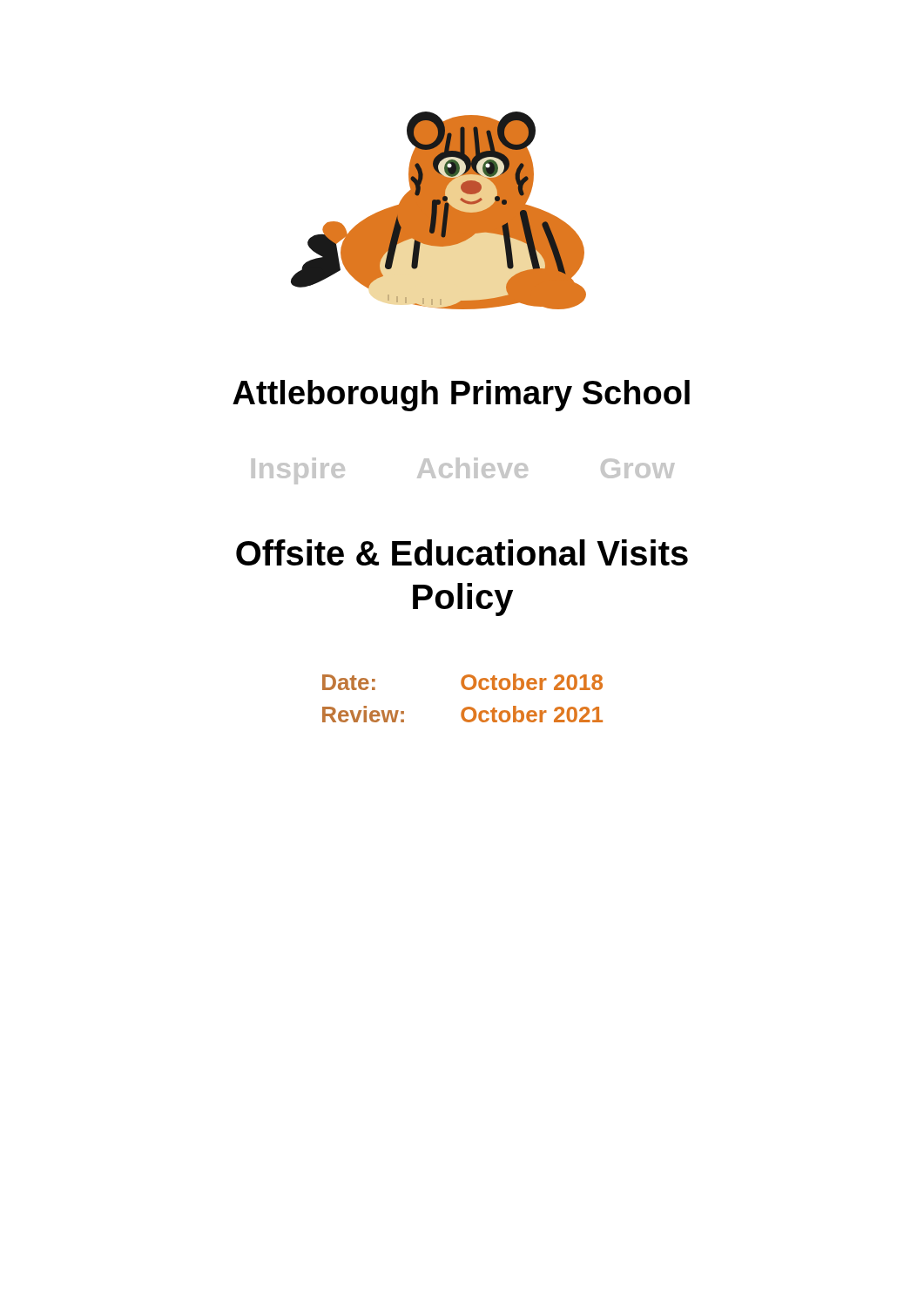The height and width of the screenshot is (1307, 924).
Task: Click where it says "Attleborough Primary School"
Action: [x=462, y=393]
